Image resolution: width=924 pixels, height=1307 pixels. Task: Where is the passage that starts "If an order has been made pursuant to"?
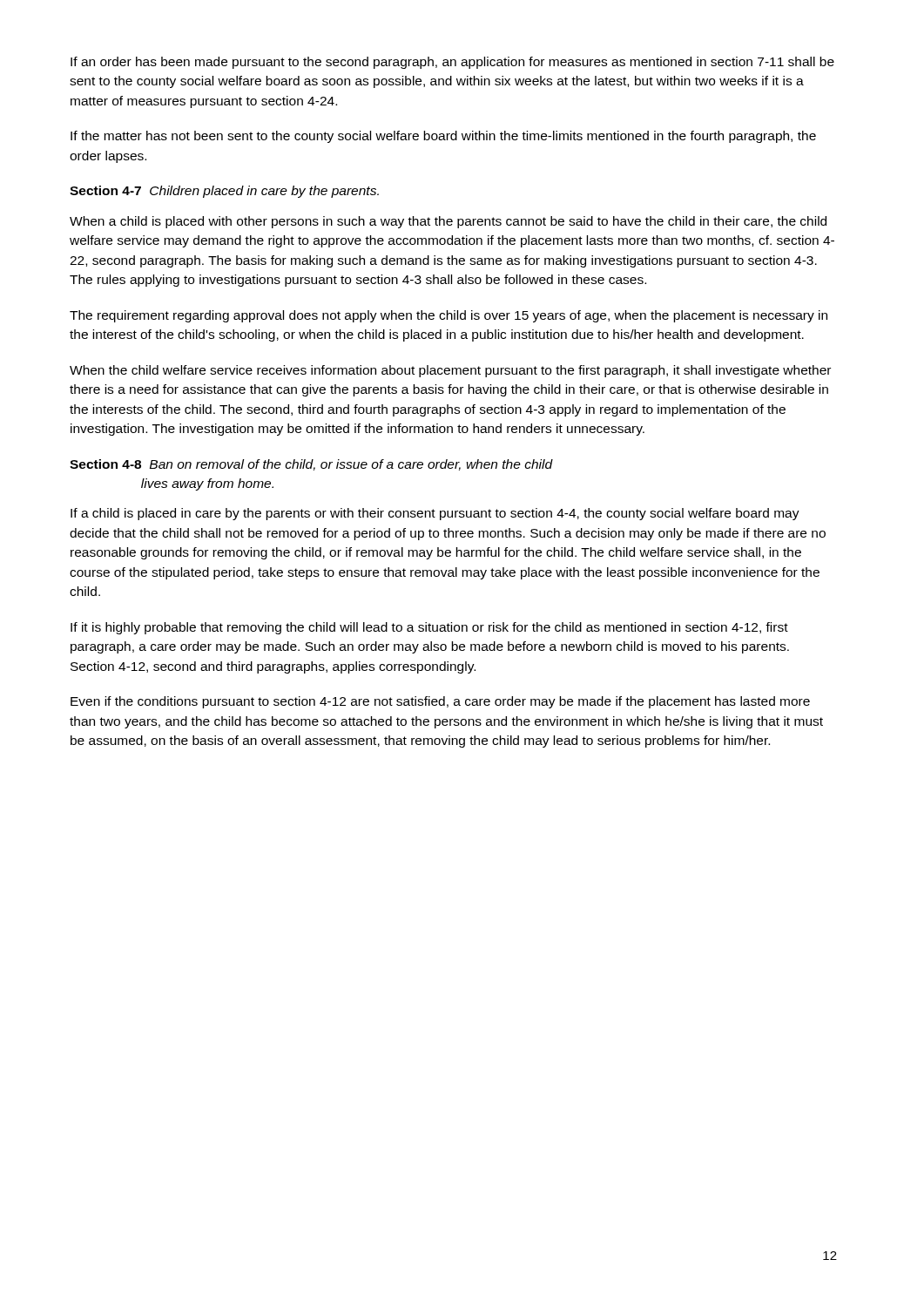tap(452, 81)
